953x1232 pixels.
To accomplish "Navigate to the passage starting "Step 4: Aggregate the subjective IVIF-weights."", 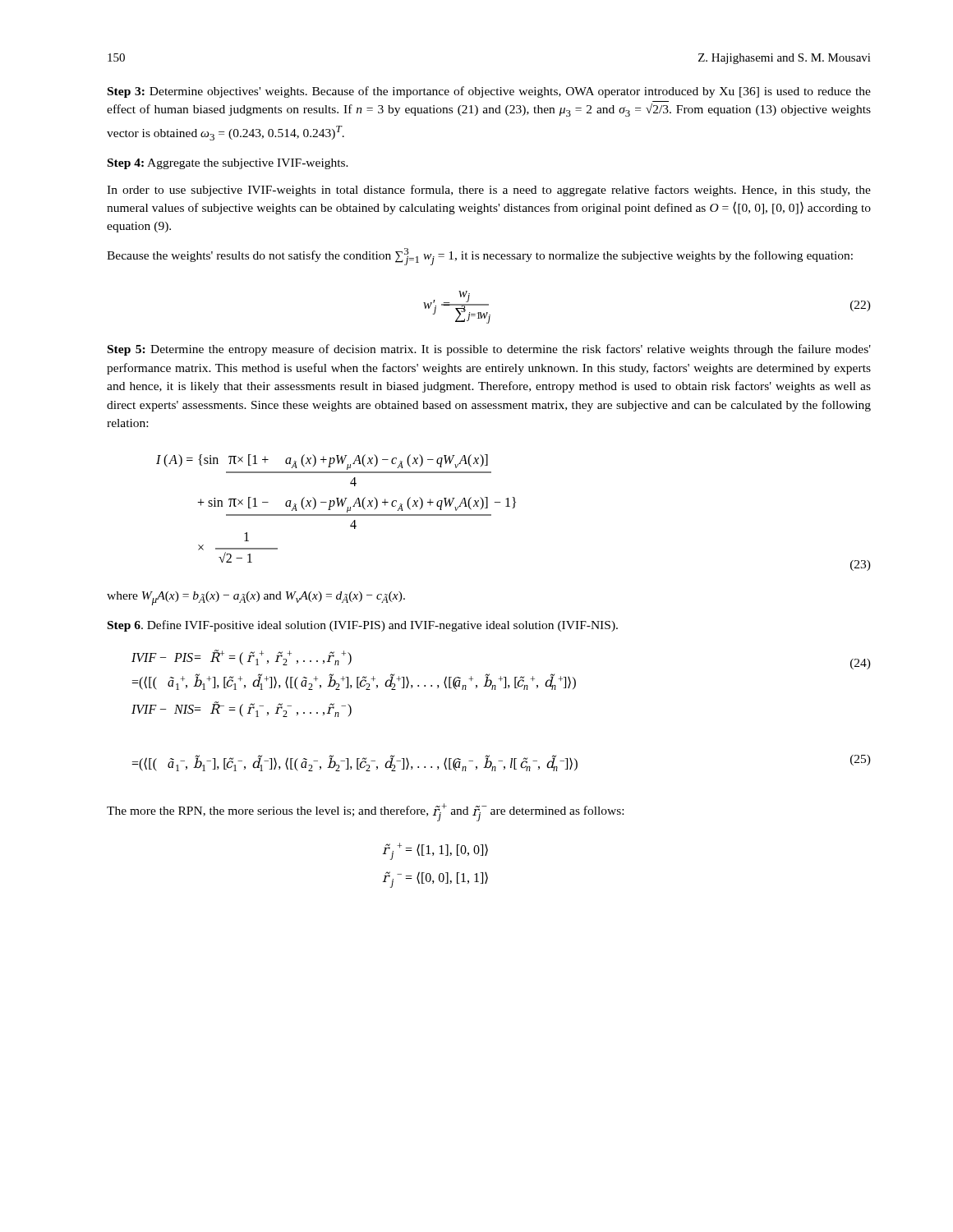I will coord(228,162).
